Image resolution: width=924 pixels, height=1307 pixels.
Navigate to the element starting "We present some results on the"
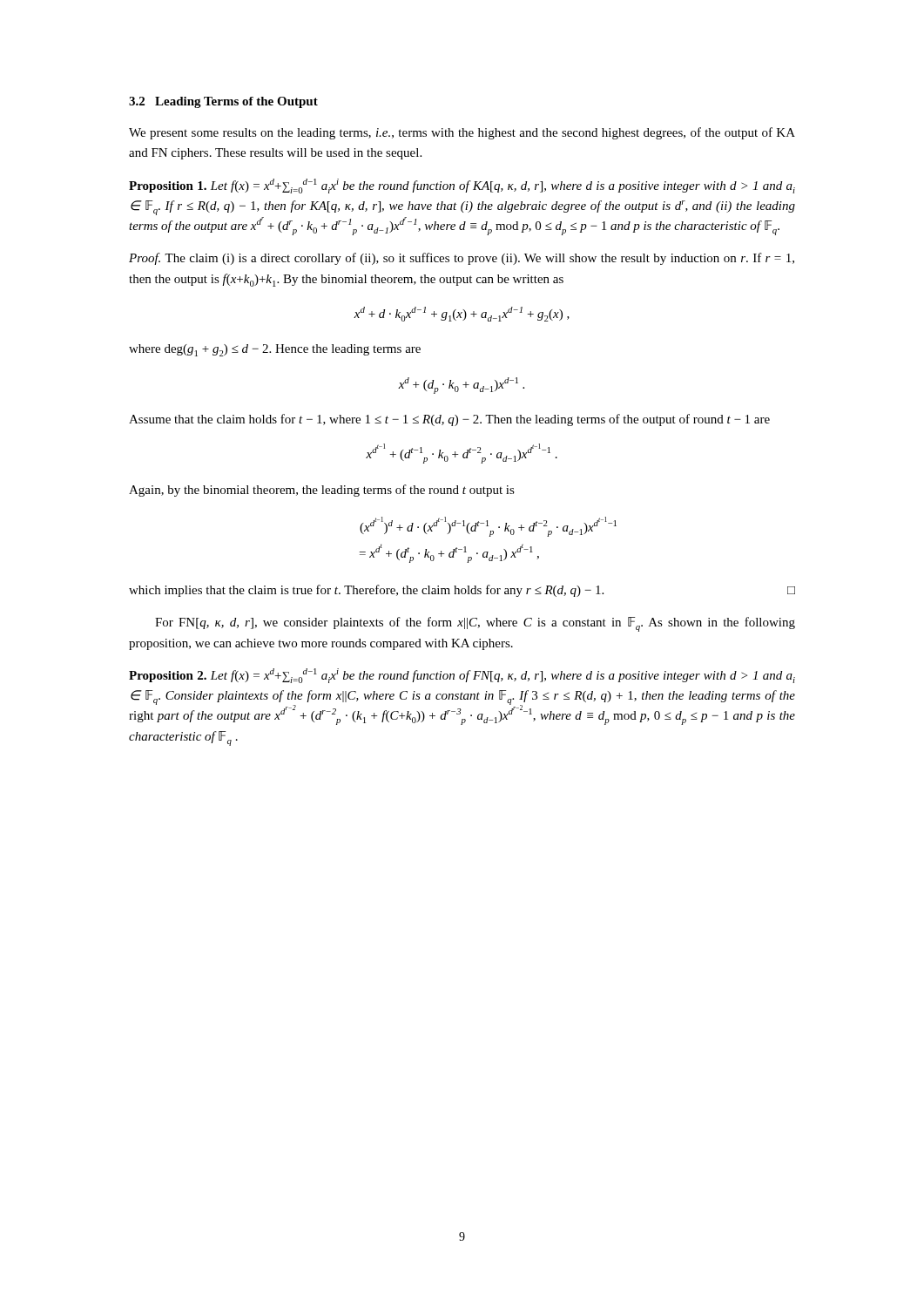pos(462,143)
